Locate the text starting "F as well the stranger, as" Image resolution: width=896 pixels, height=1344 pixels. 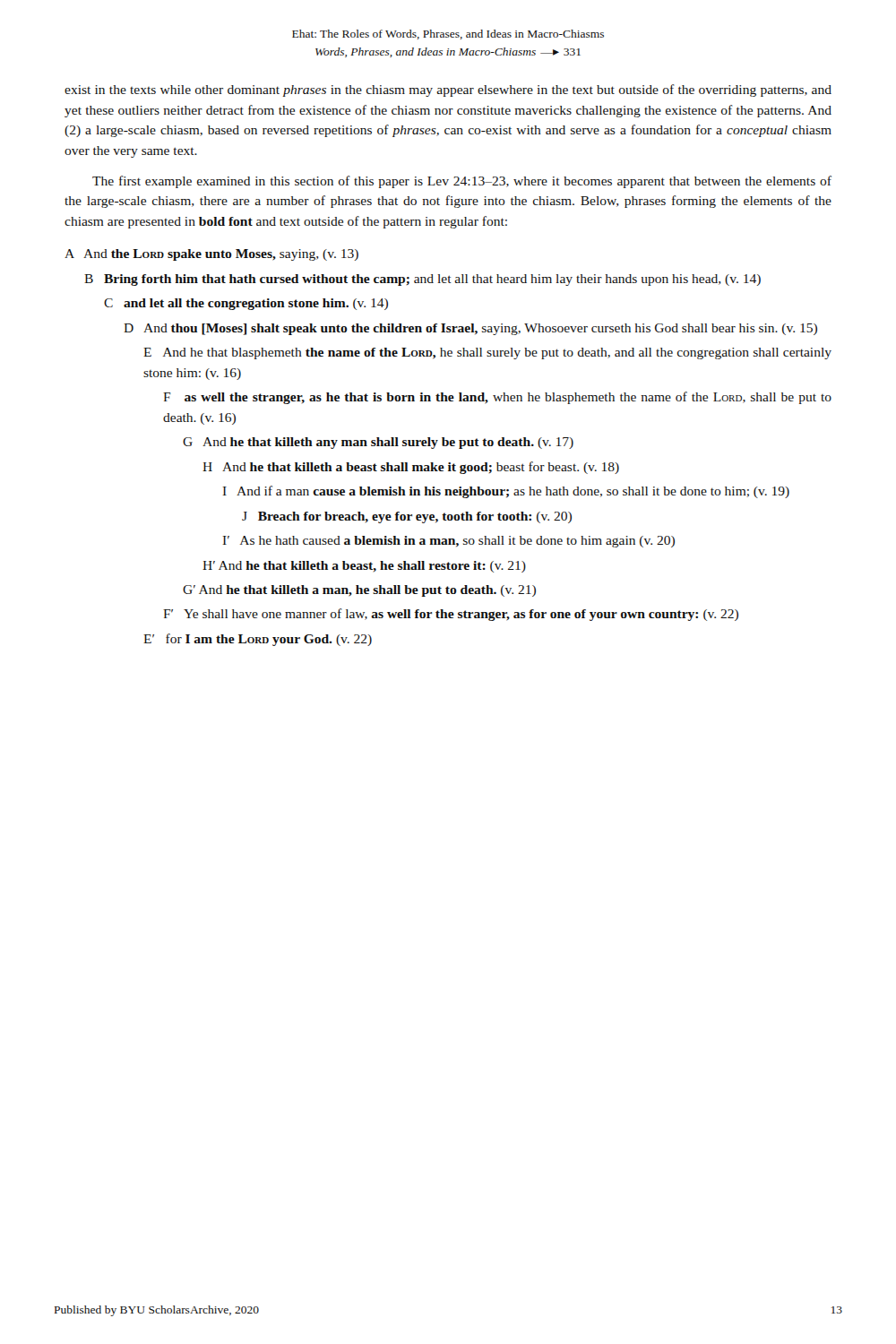pos(497,407)
